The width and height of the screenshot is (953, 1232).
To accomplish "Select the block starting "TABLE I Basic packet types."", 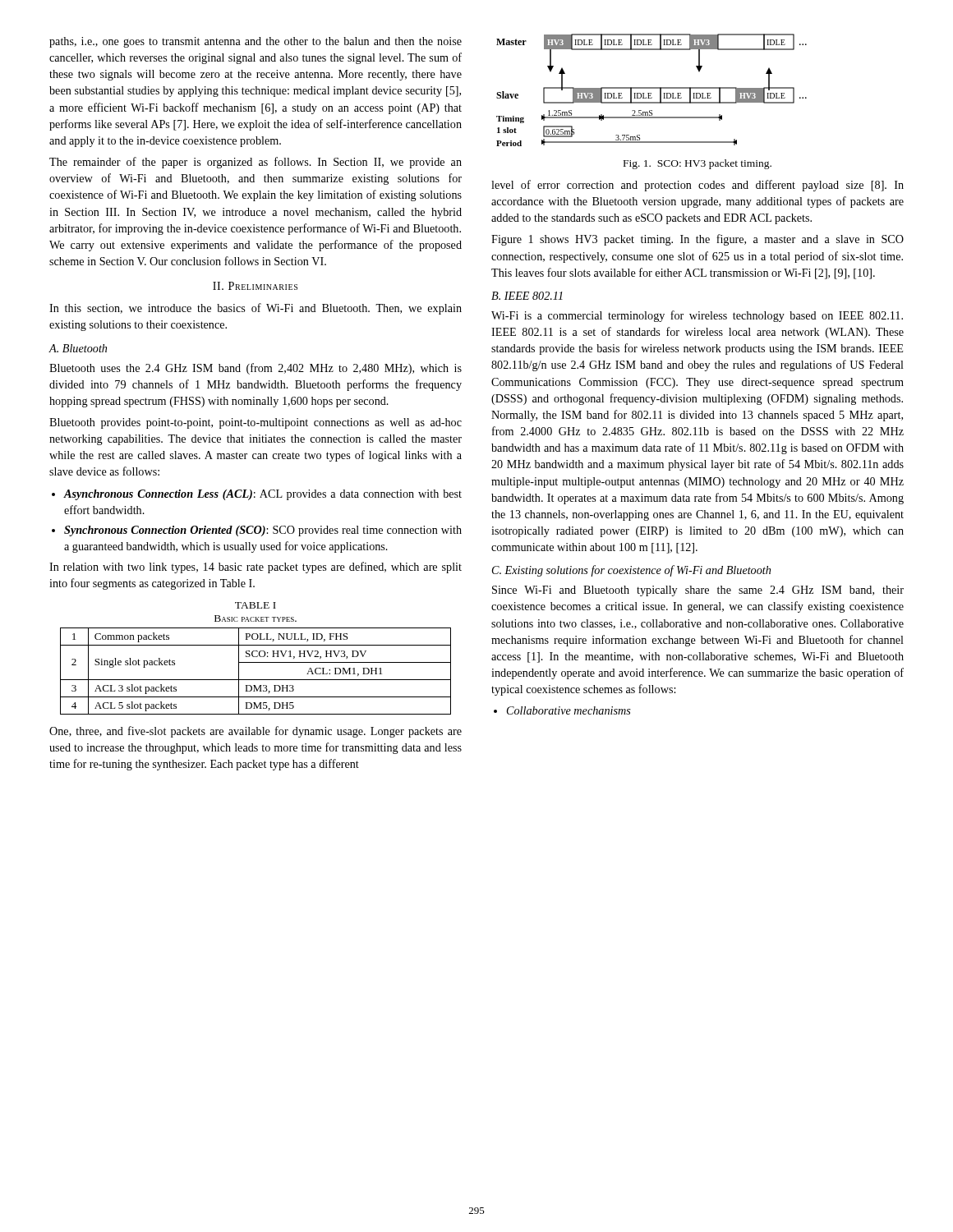I will coord(255,611).
